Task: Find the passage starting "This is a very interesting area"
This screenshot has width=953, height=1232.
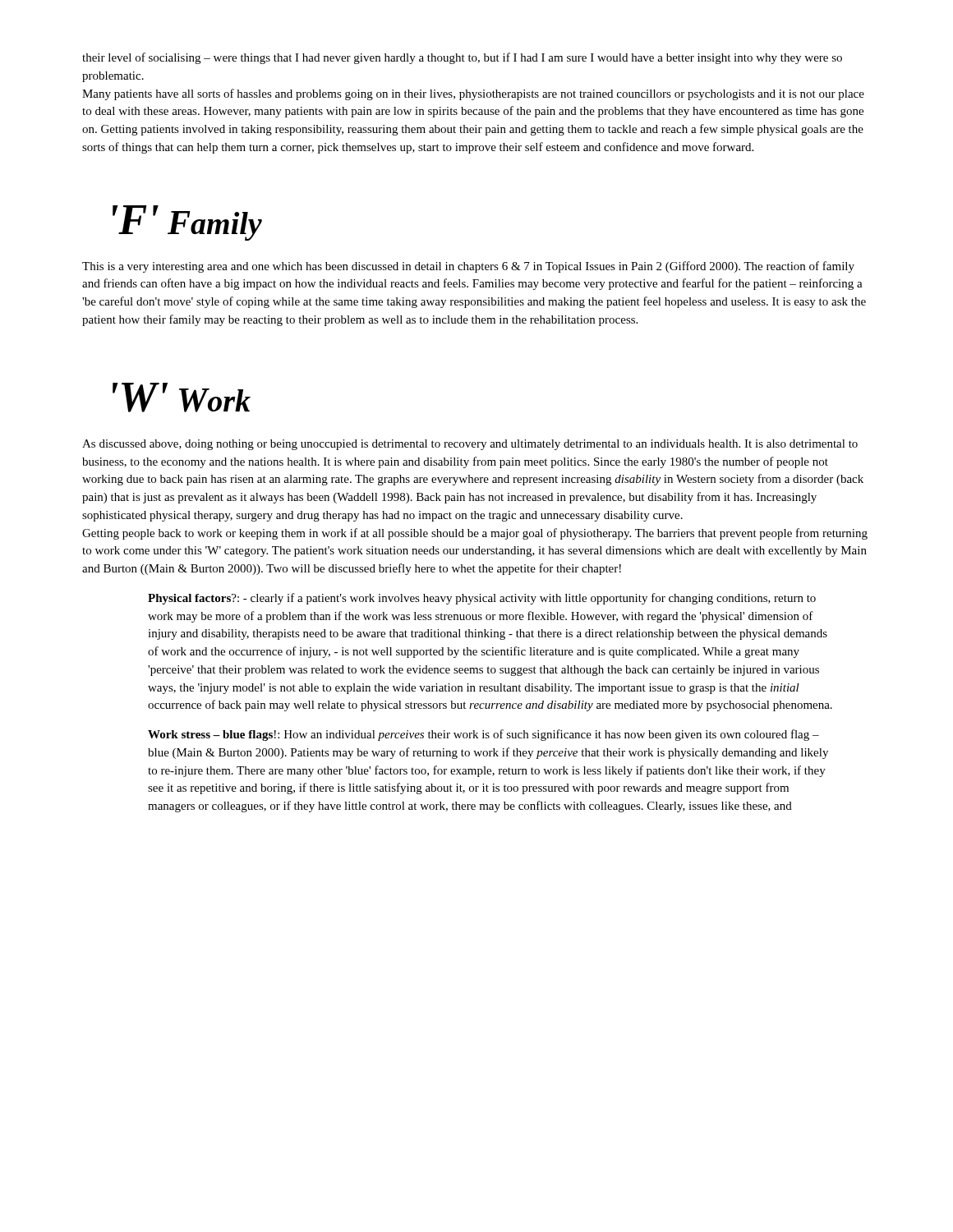Action: [x=476, y=293]
